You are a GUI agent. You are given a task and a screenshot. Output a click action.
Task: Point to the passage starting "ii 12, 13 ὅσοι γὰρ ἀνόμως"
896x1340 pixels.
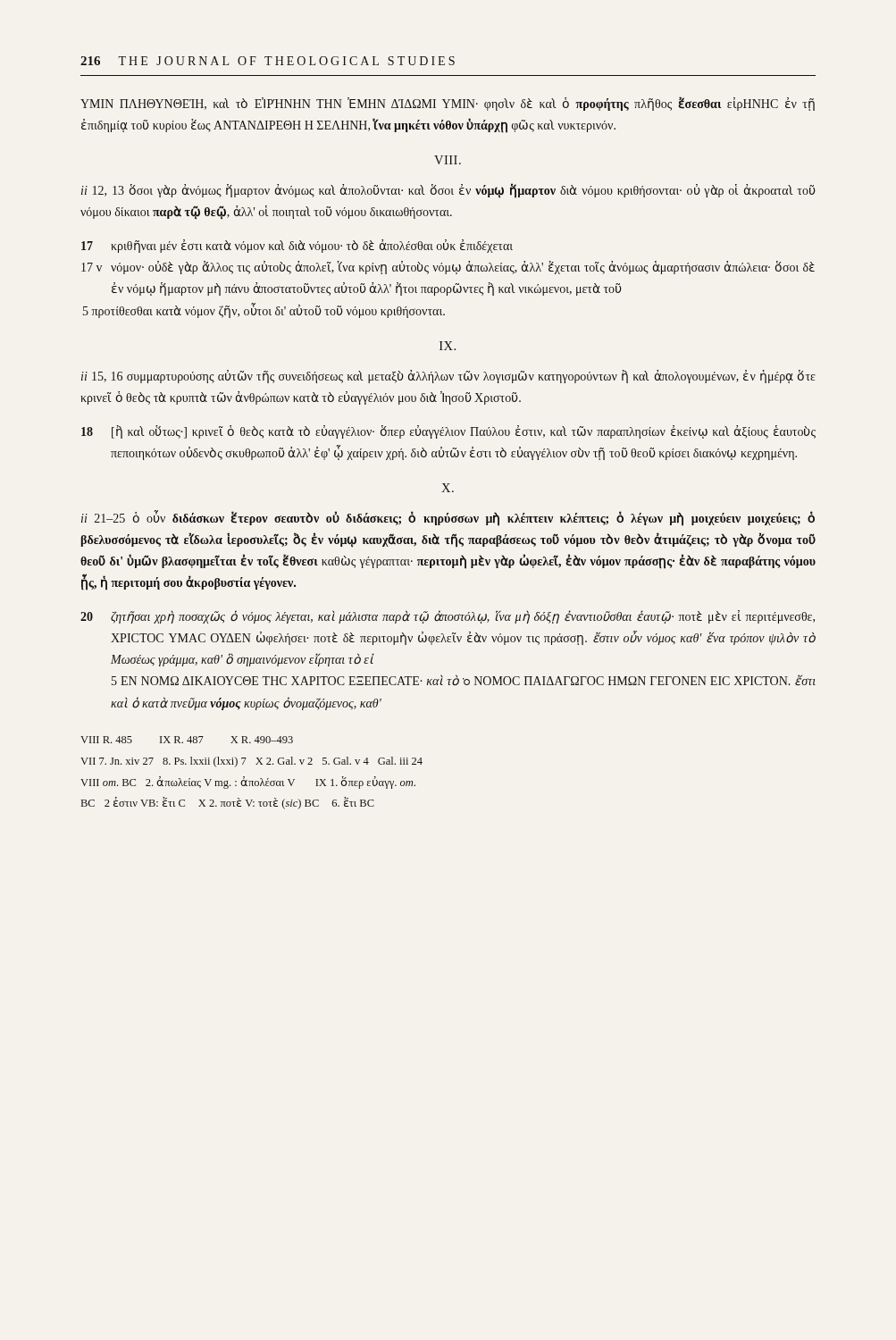click(448, 202)
